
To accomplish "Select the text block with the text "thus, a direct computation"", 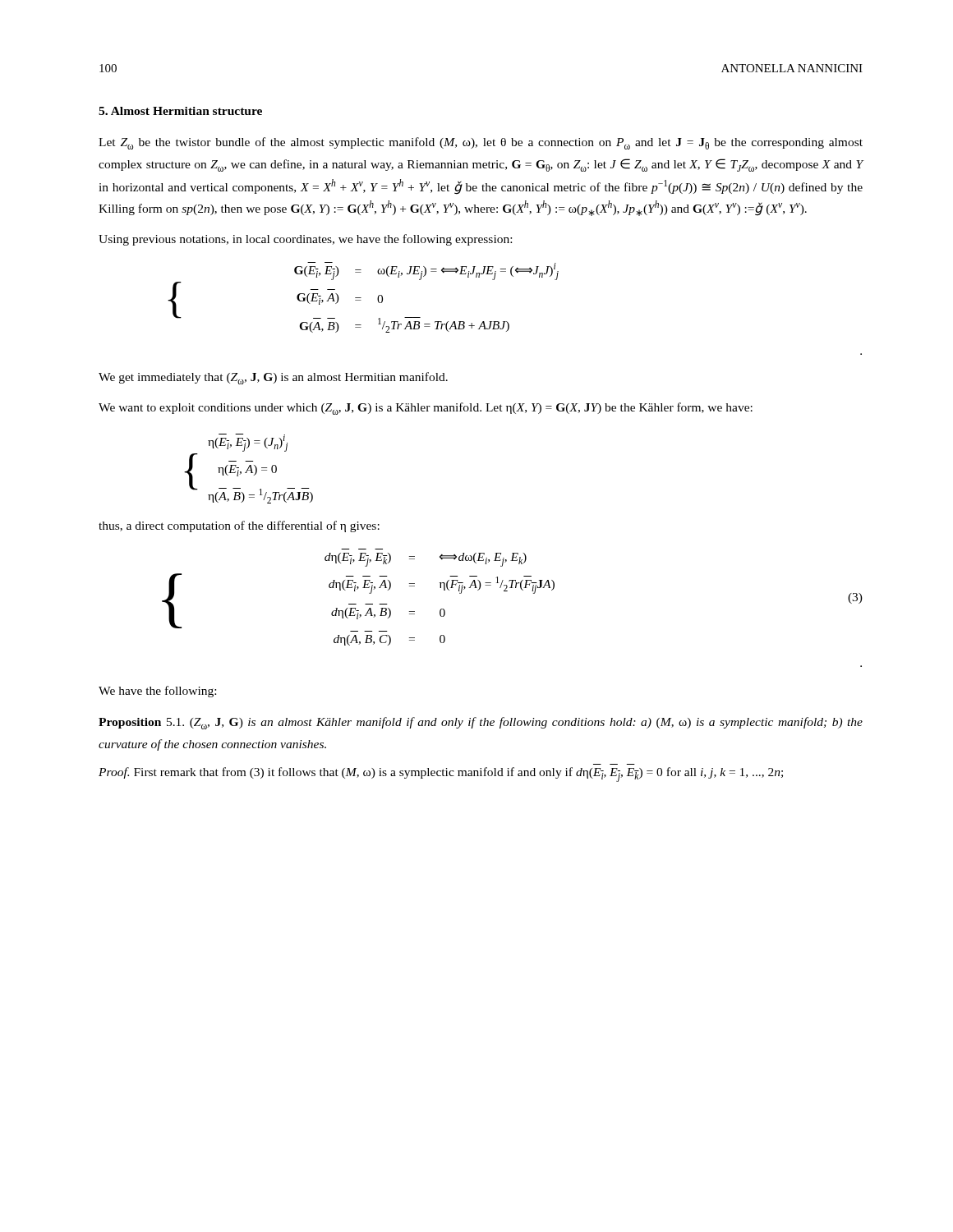I will click(239, 525).
